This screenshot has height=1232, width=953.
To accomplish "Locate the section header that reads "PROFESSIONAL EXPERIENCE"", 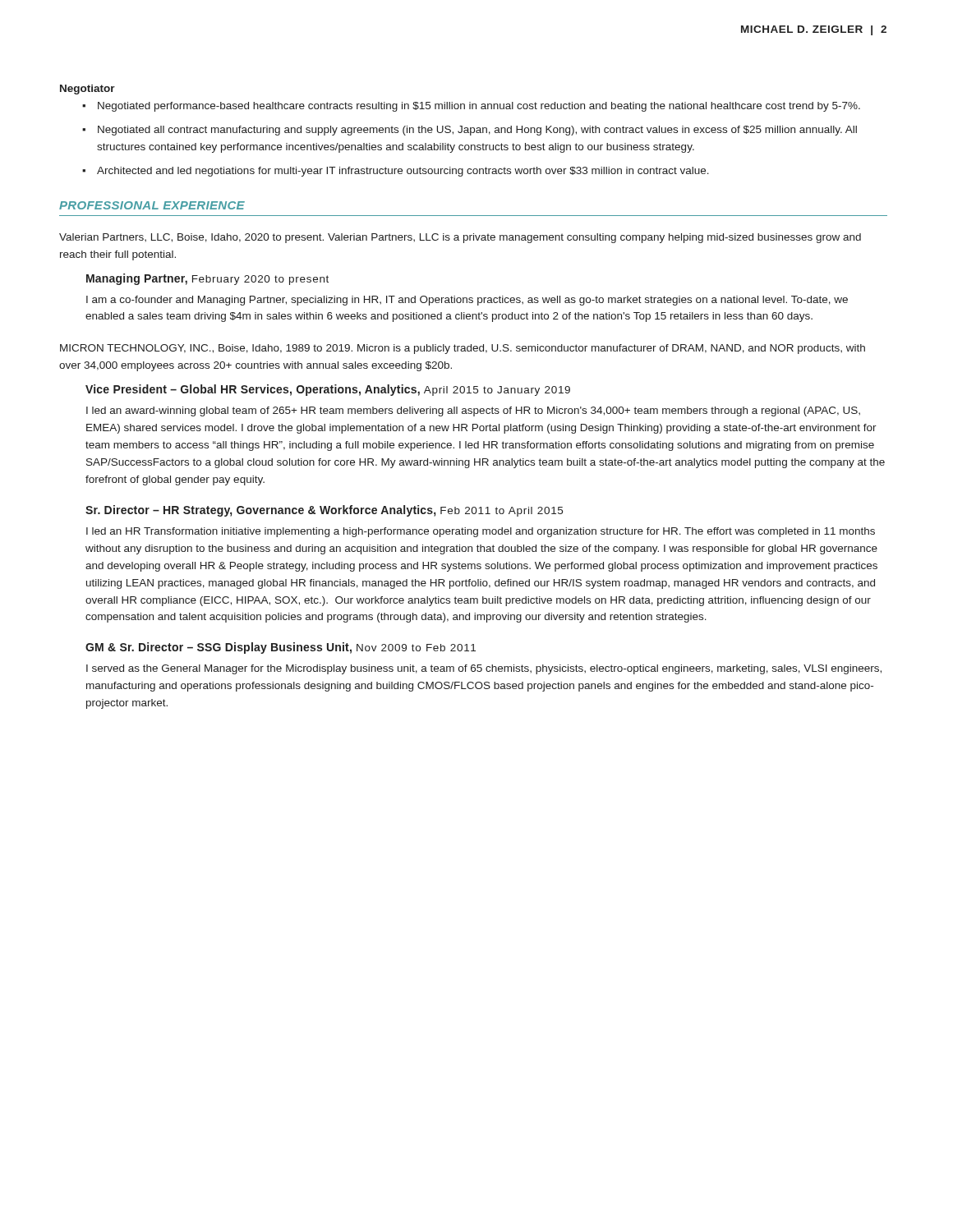I will click(152, 205).
